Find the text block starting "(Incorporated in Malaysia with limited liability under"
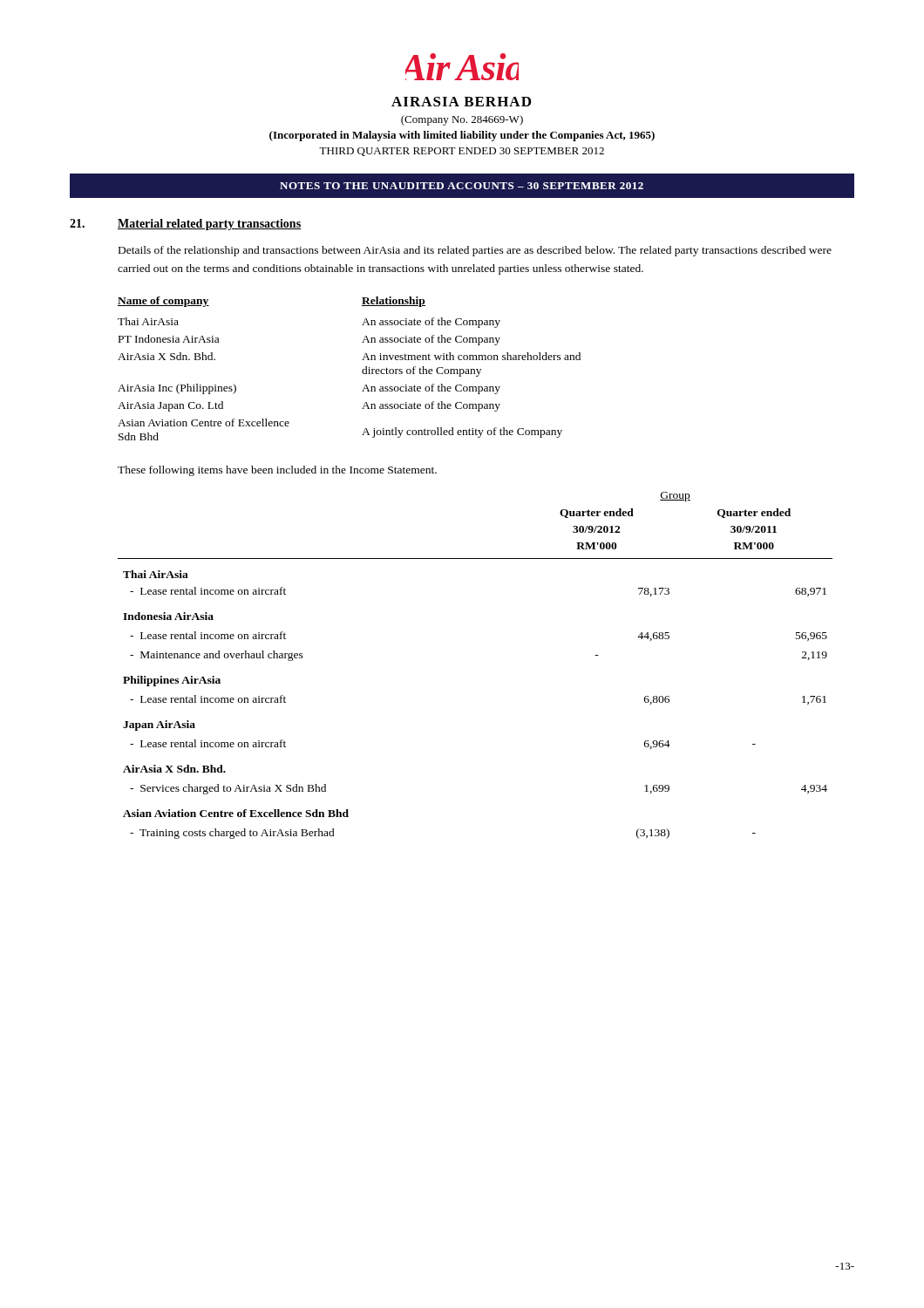Screen dimensions: 1308x924 (x=462, y=135)
